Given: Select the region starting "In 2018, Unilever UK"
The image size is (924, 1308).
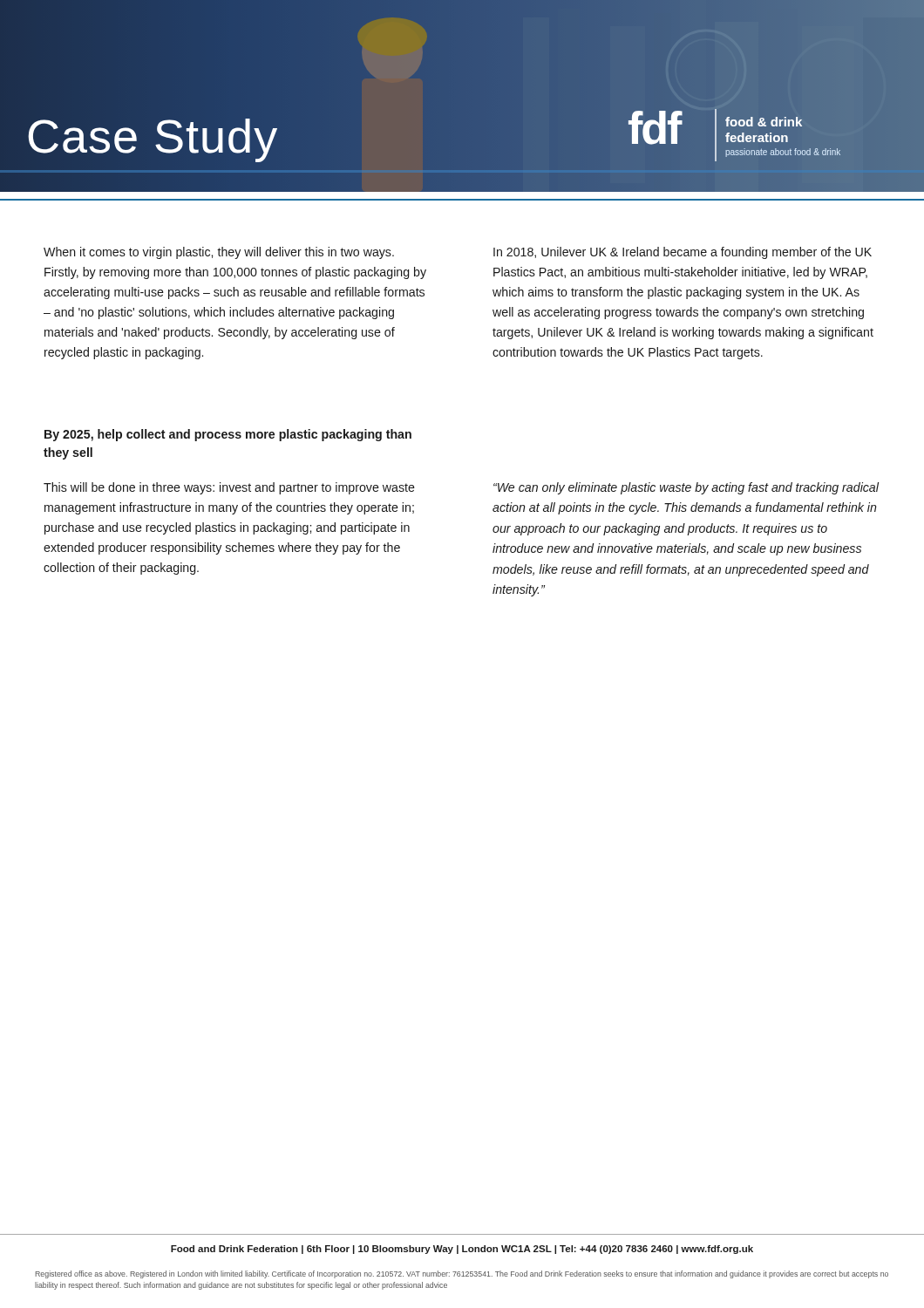Looking at the screenshot, I should (x=683, y=302).
